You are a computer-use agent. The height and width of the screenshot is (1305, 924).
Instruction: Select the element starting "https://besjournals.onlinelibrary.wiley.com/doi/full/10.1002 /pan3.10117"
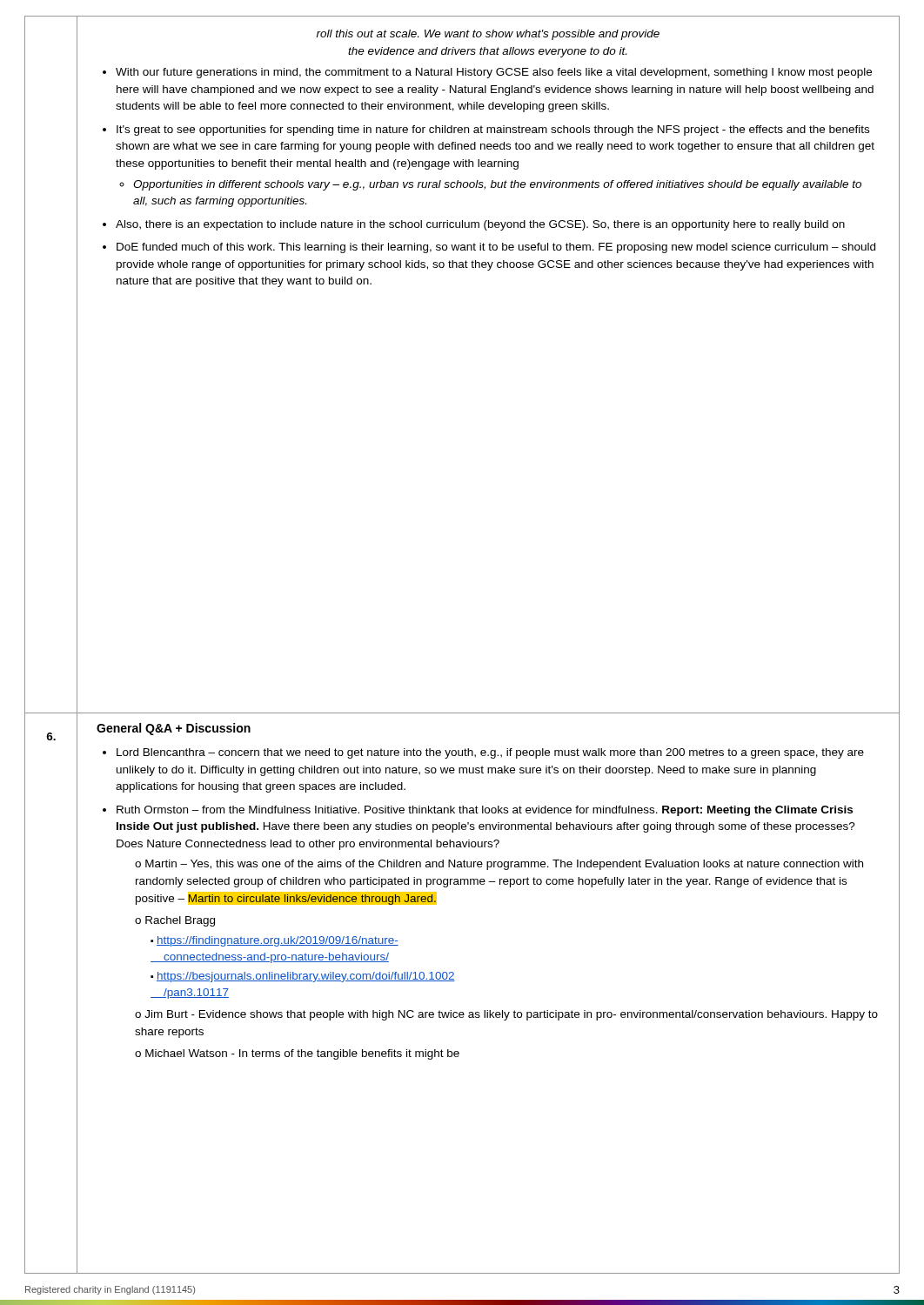tap(303, 984)
